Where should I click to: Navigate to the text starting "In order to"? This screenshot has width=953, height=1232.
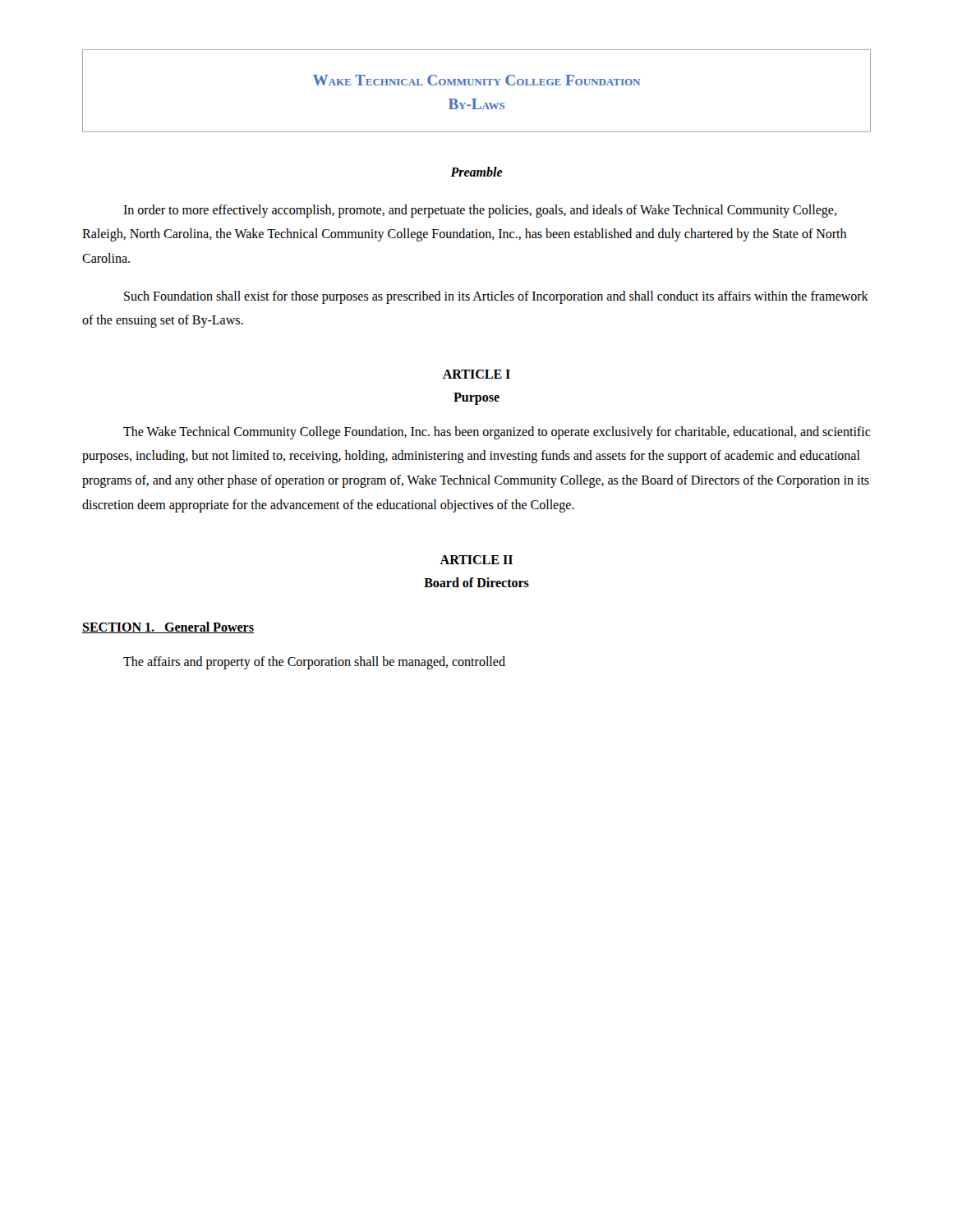tap(476, 234)
